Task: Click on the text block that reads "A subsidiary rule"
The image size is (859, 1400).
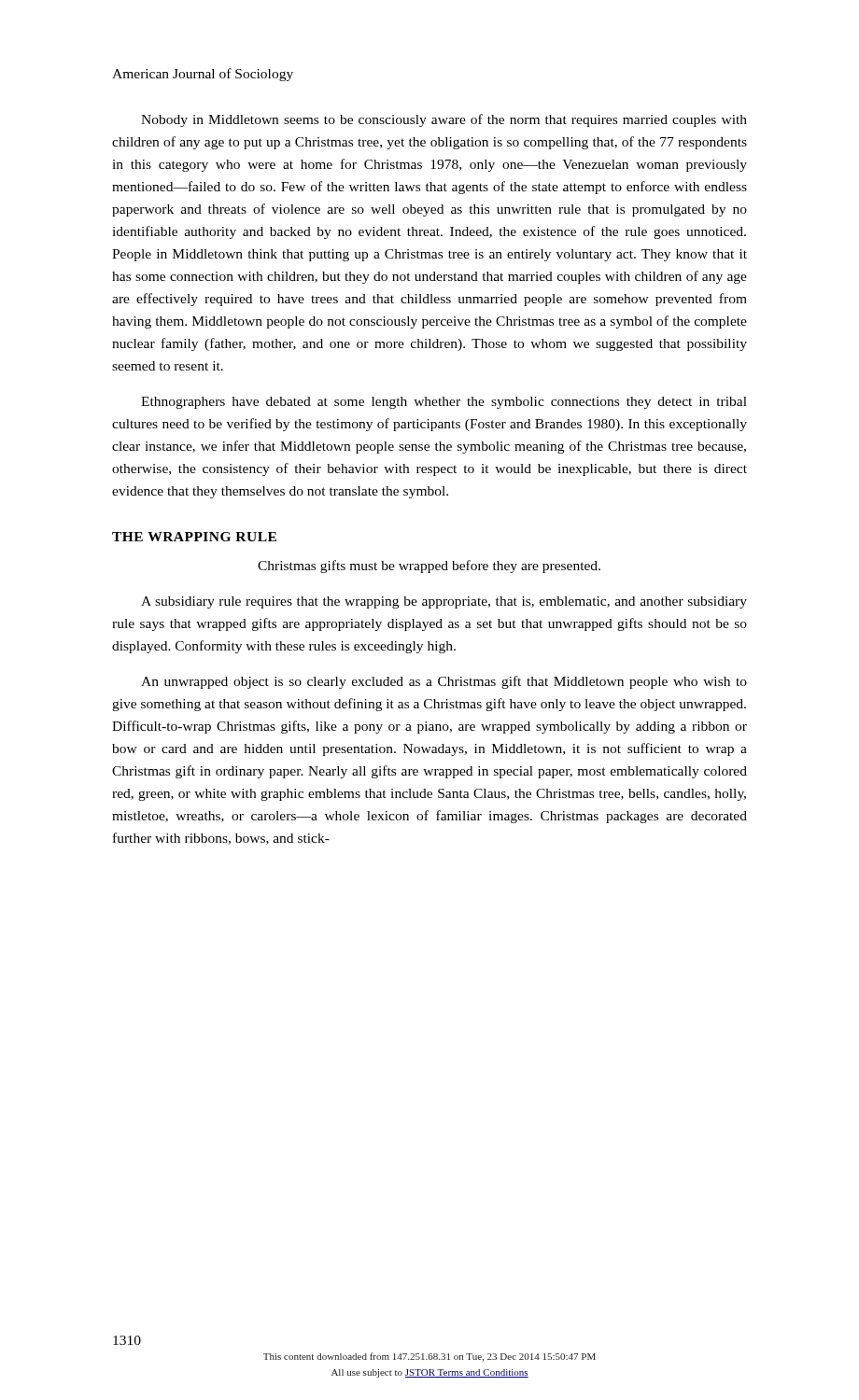Action: coord(430,623)
